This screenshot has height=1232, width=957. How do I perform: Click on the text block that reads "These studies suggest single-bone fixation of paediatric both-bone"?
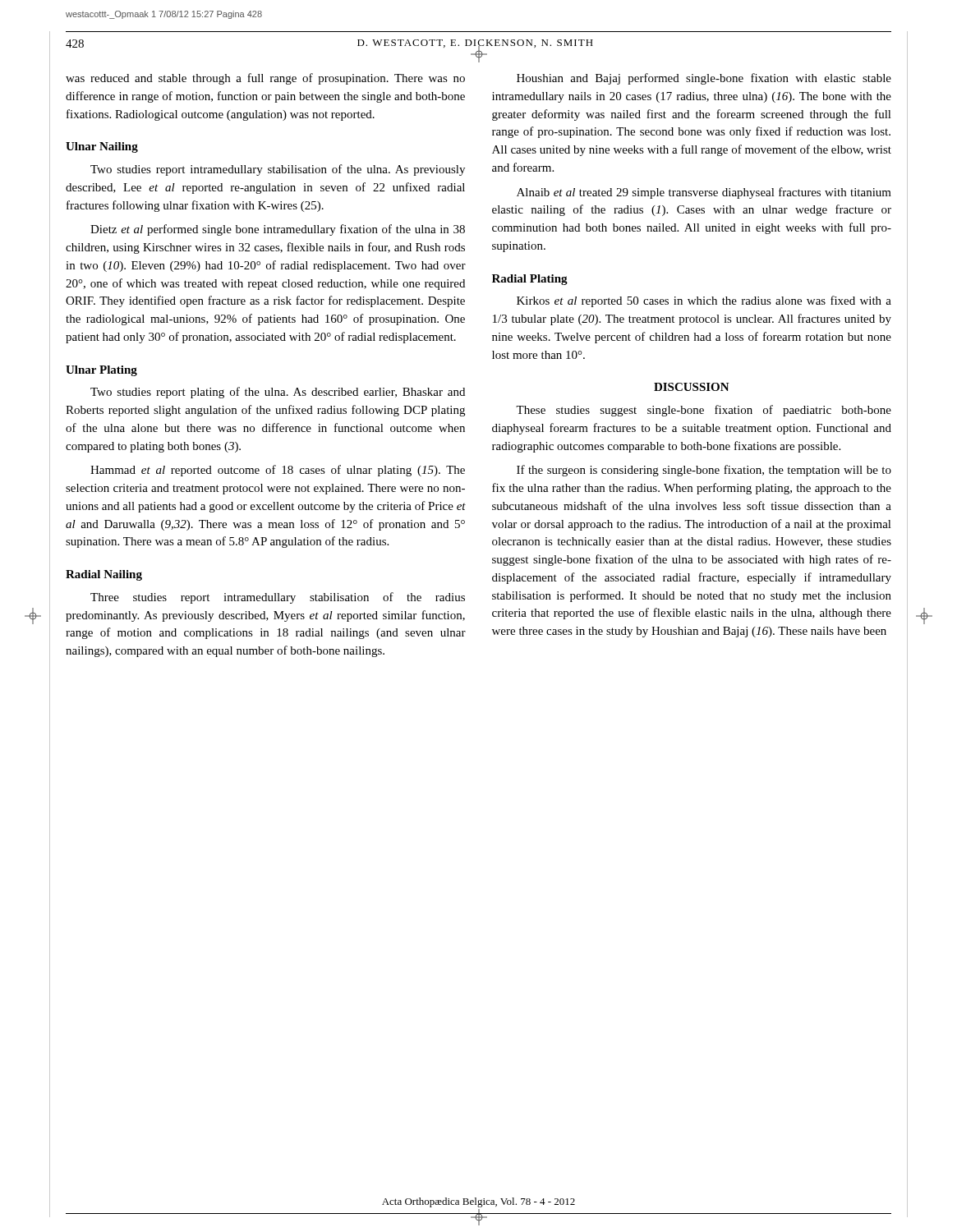pyautogui.click(x=691, y=428)
